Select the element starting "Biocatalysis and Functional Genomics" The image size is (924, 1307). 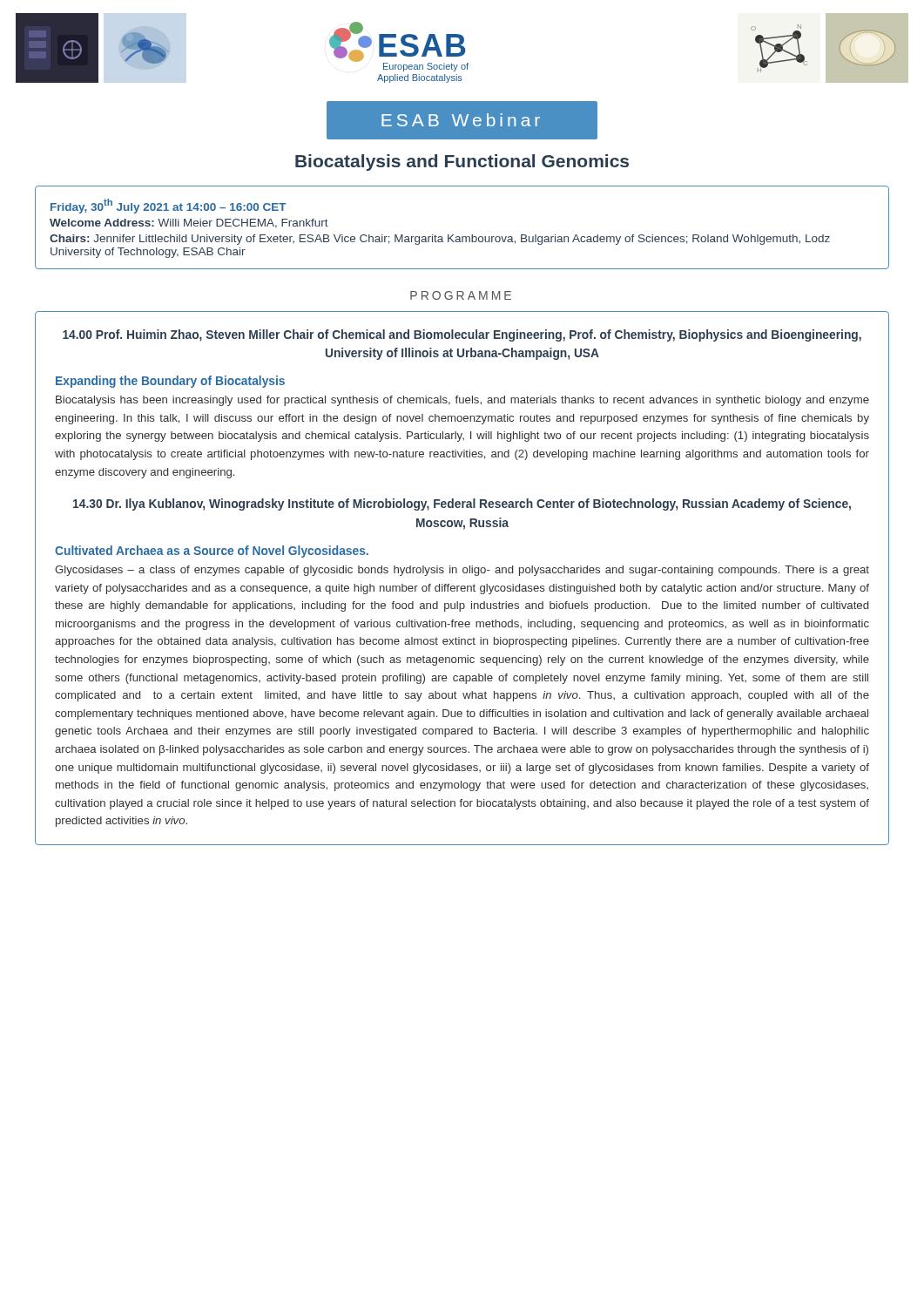coord(462,161)
